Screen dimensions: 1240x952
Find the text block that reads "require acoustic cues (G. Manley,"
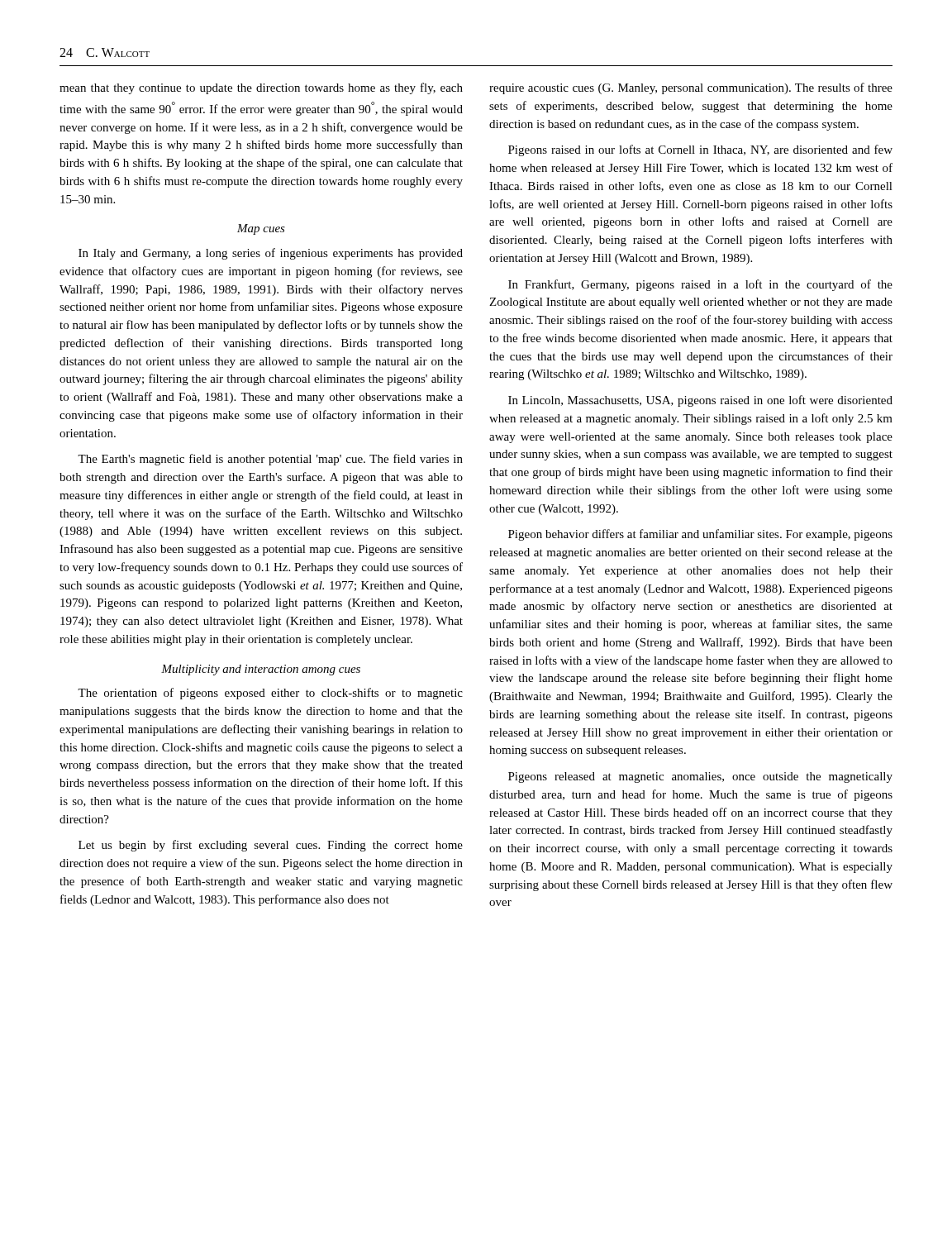coord(691,106)
